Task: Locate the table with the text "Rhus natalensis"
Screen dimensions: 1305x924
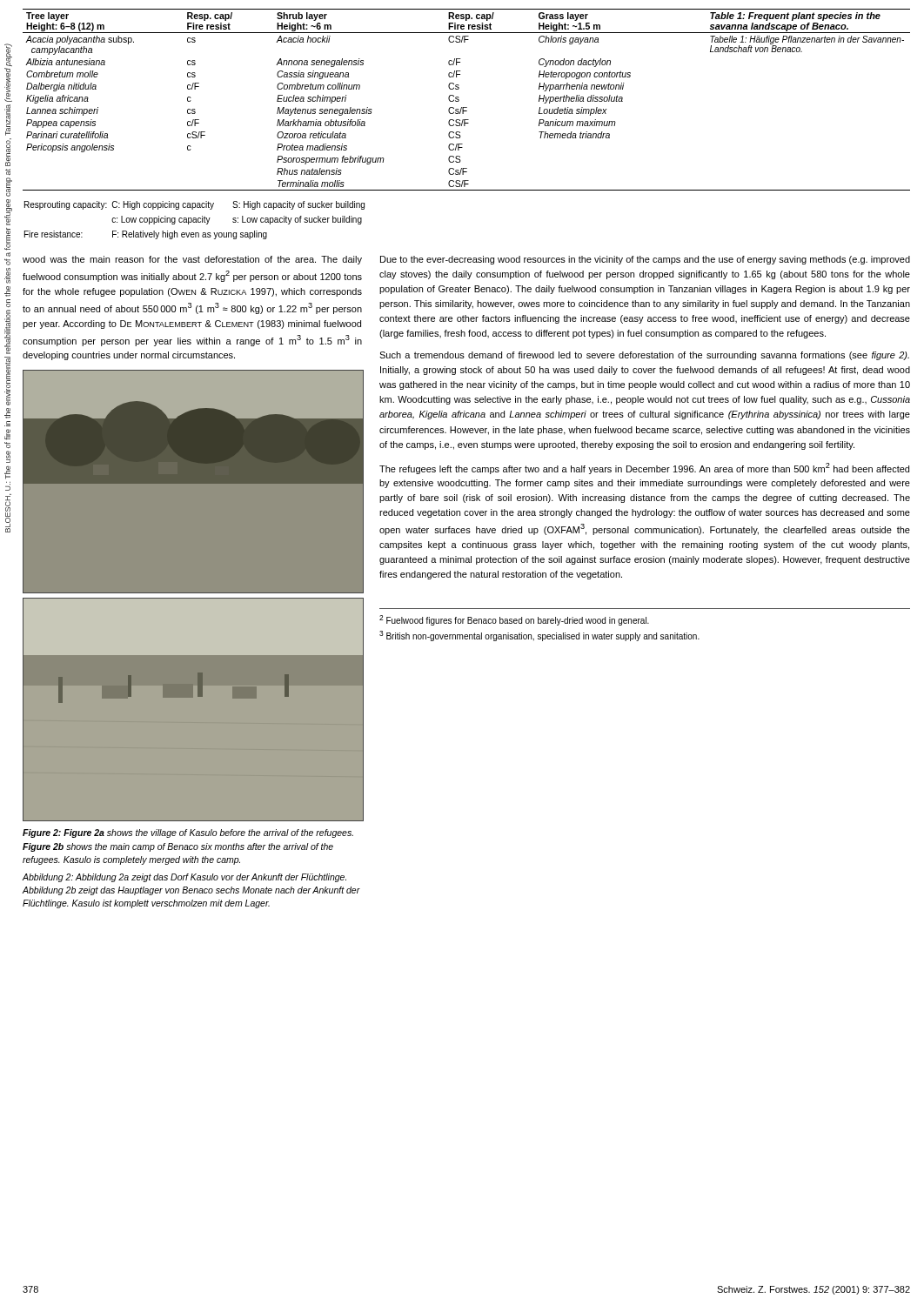Action: 466,101
